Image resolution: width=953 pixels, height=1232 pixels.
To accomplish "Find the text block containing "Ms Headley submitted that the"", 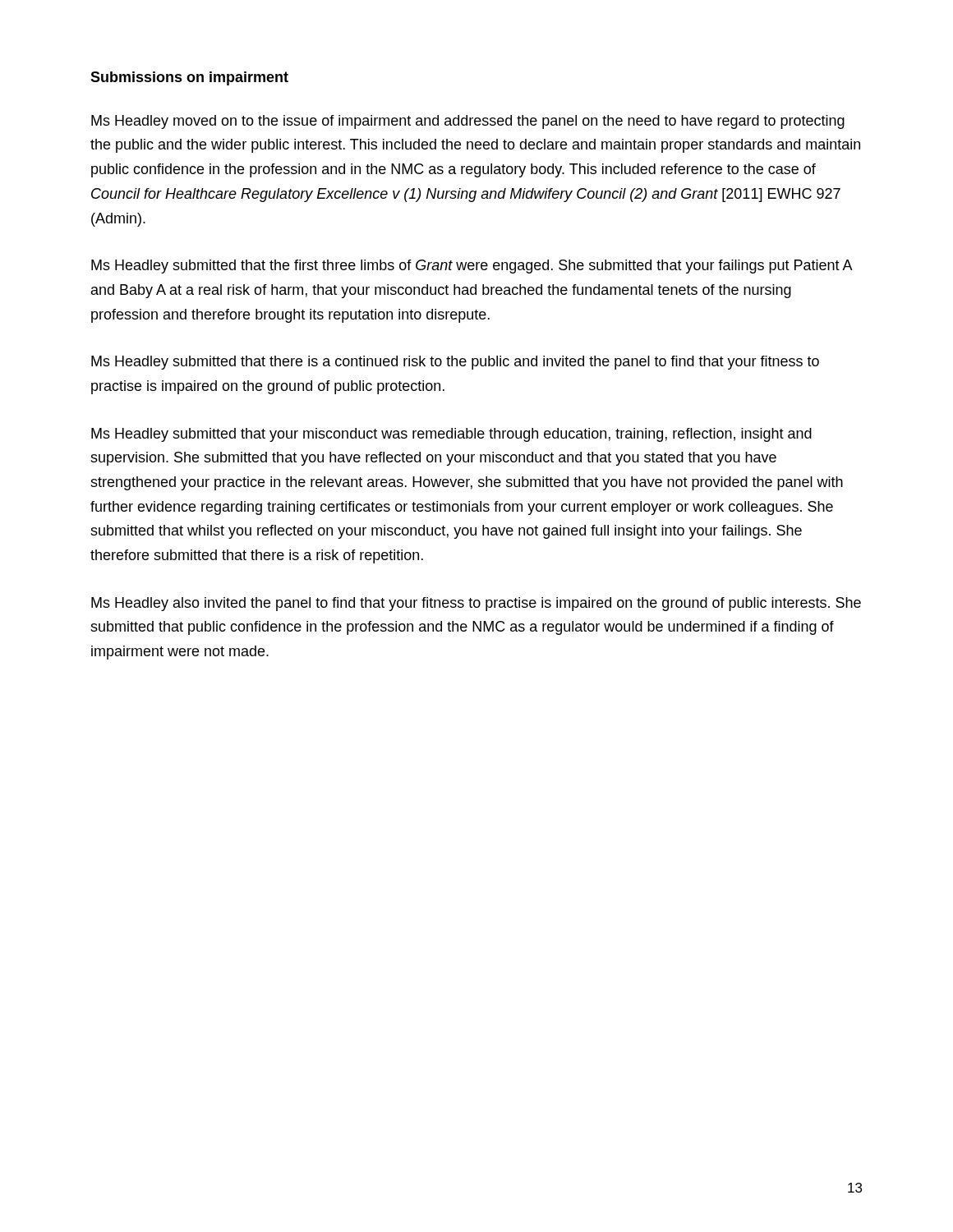I will 471,290.
